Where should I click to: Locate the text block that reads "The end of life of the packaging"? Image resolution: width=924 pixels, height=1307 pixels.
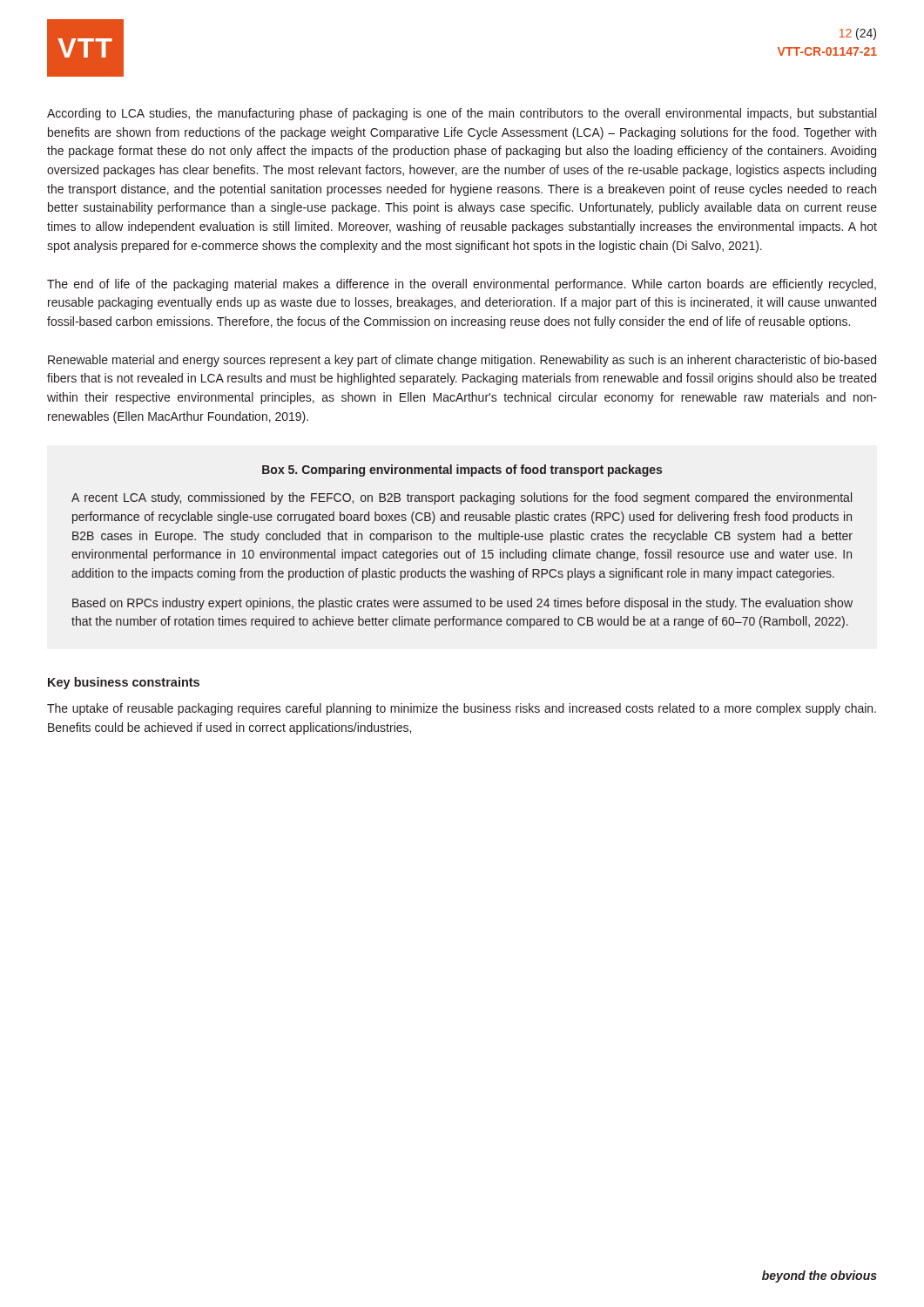(x=462, y=303)
